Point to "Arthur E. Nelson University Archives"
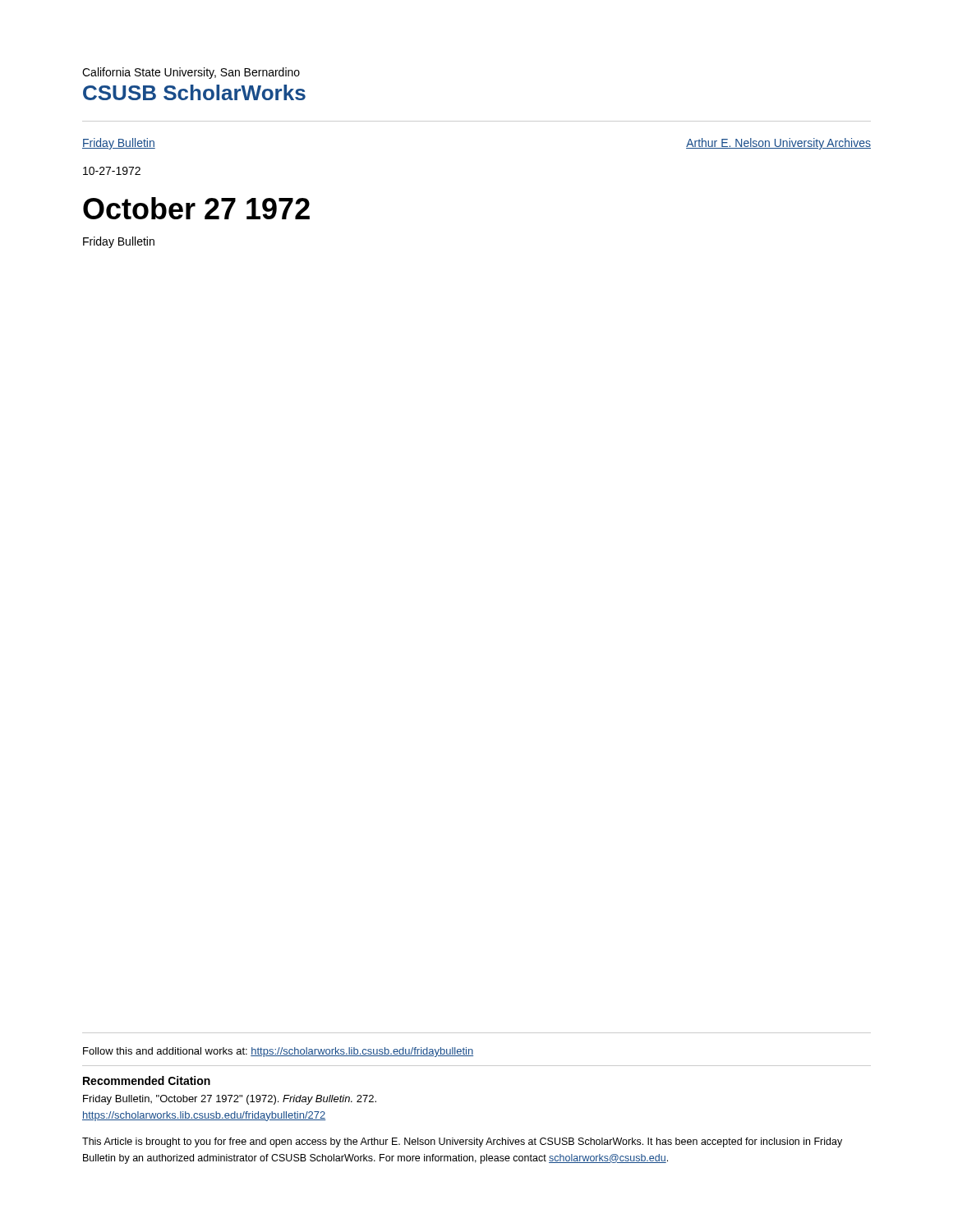Screen dimensions: 1232x953 778,143
